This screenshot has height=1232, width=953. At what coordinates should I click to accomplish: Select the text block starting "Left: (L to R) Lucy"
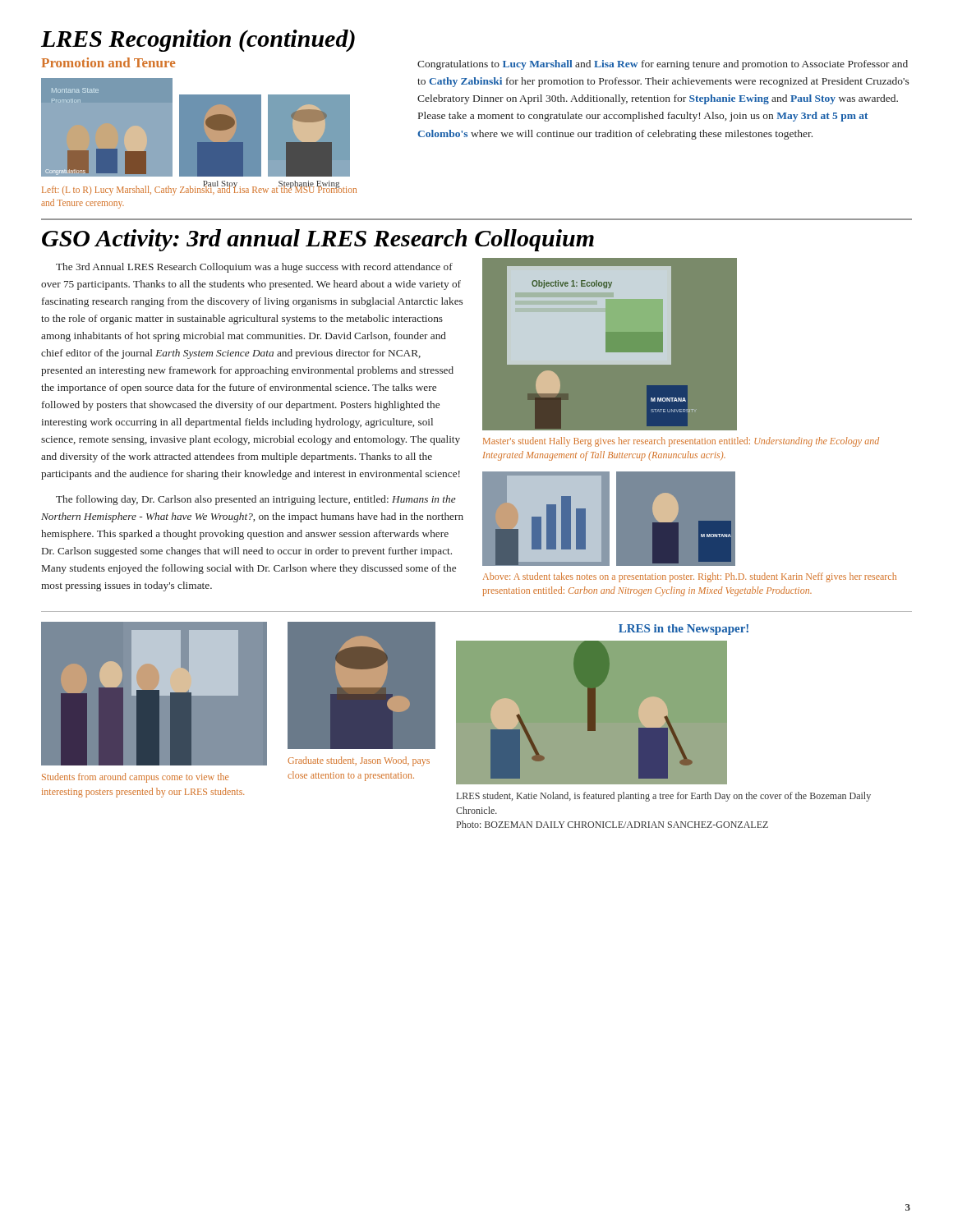click(x=199, y=196)
